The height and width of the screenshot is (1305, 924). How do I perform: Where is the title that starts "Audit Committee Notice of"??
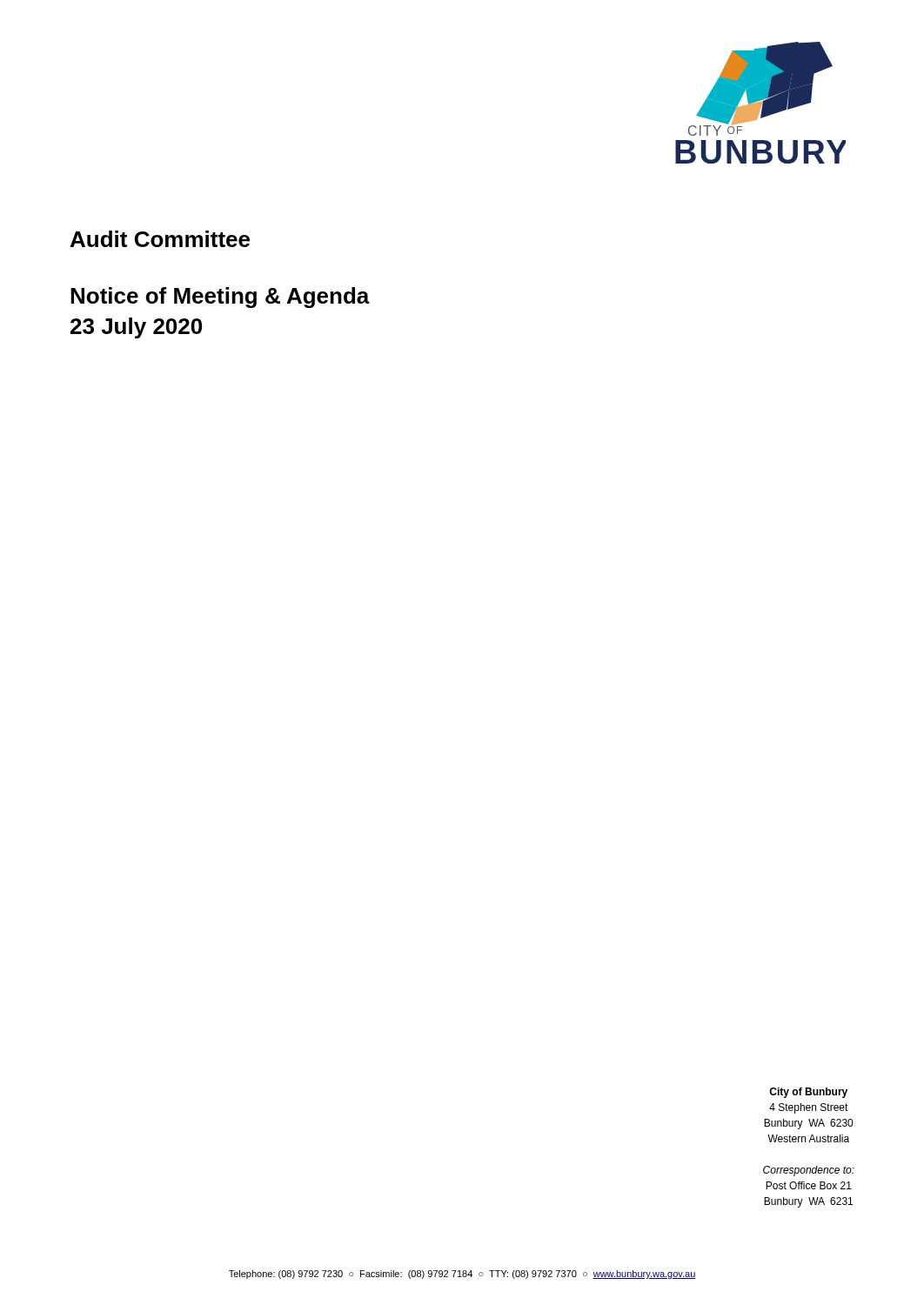coord(219,284)
